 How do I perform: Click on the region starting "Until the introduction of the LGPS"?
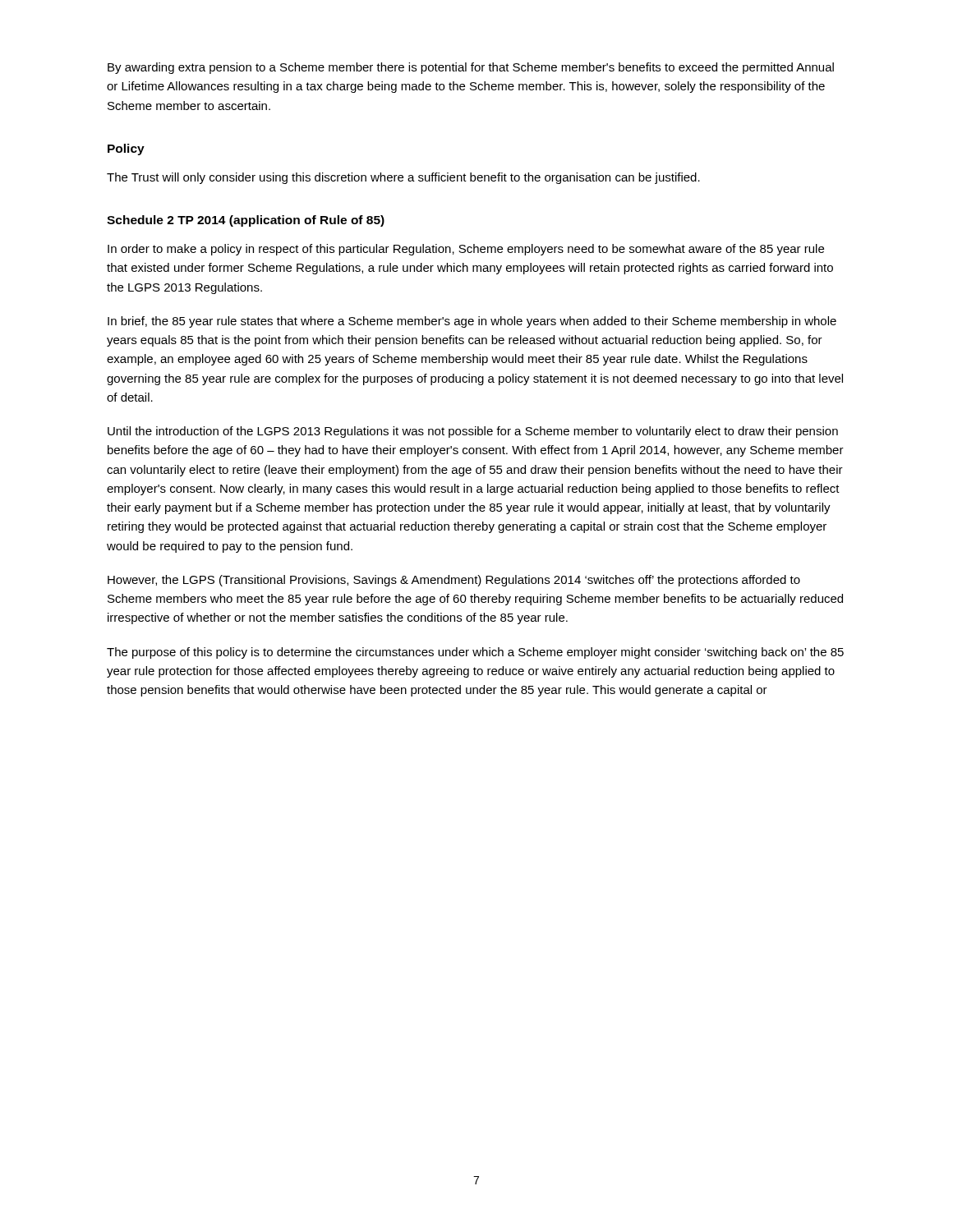475,488
